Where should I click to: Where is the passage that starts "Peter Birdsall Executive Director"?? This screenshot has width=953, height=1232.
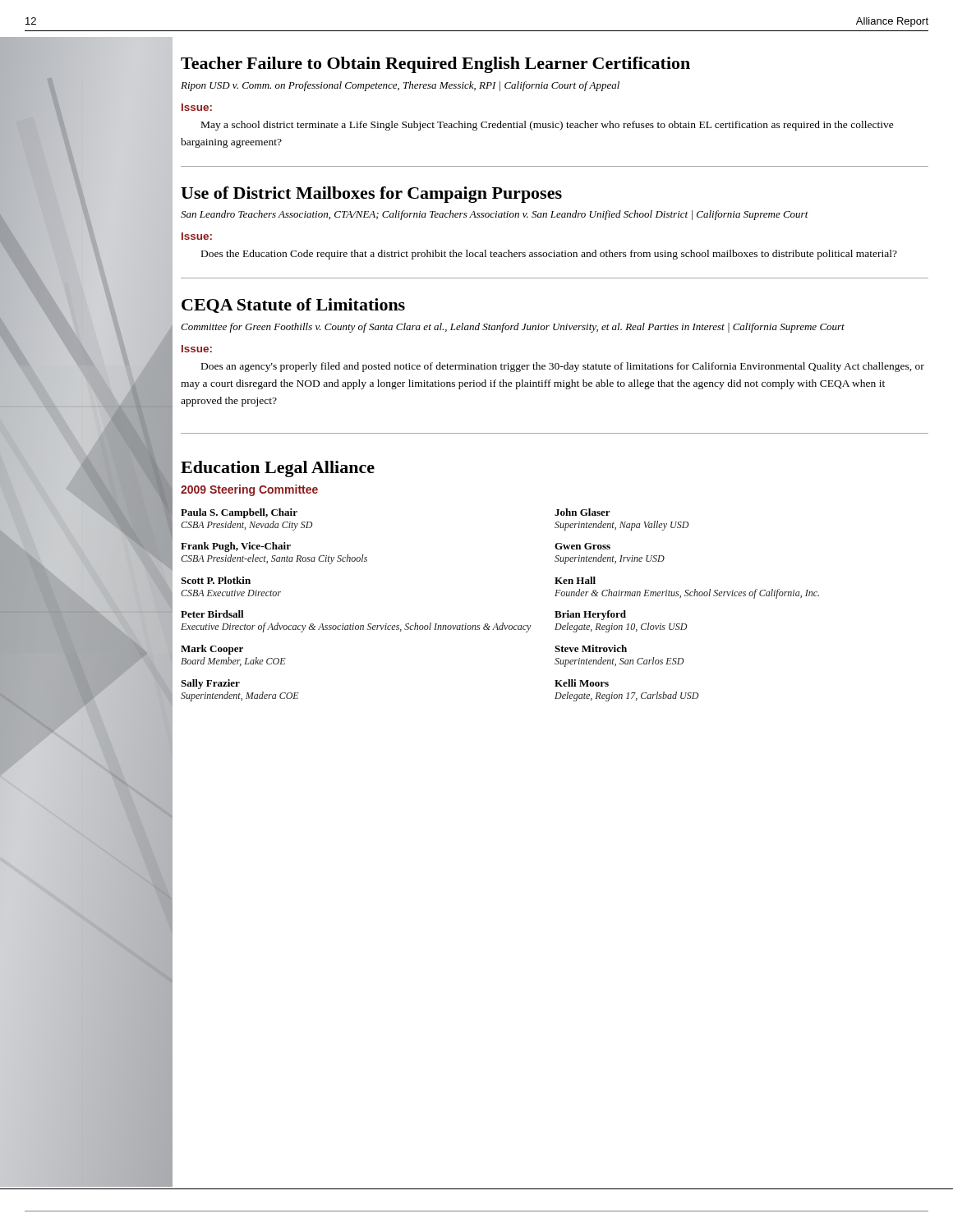click(359, 621)
